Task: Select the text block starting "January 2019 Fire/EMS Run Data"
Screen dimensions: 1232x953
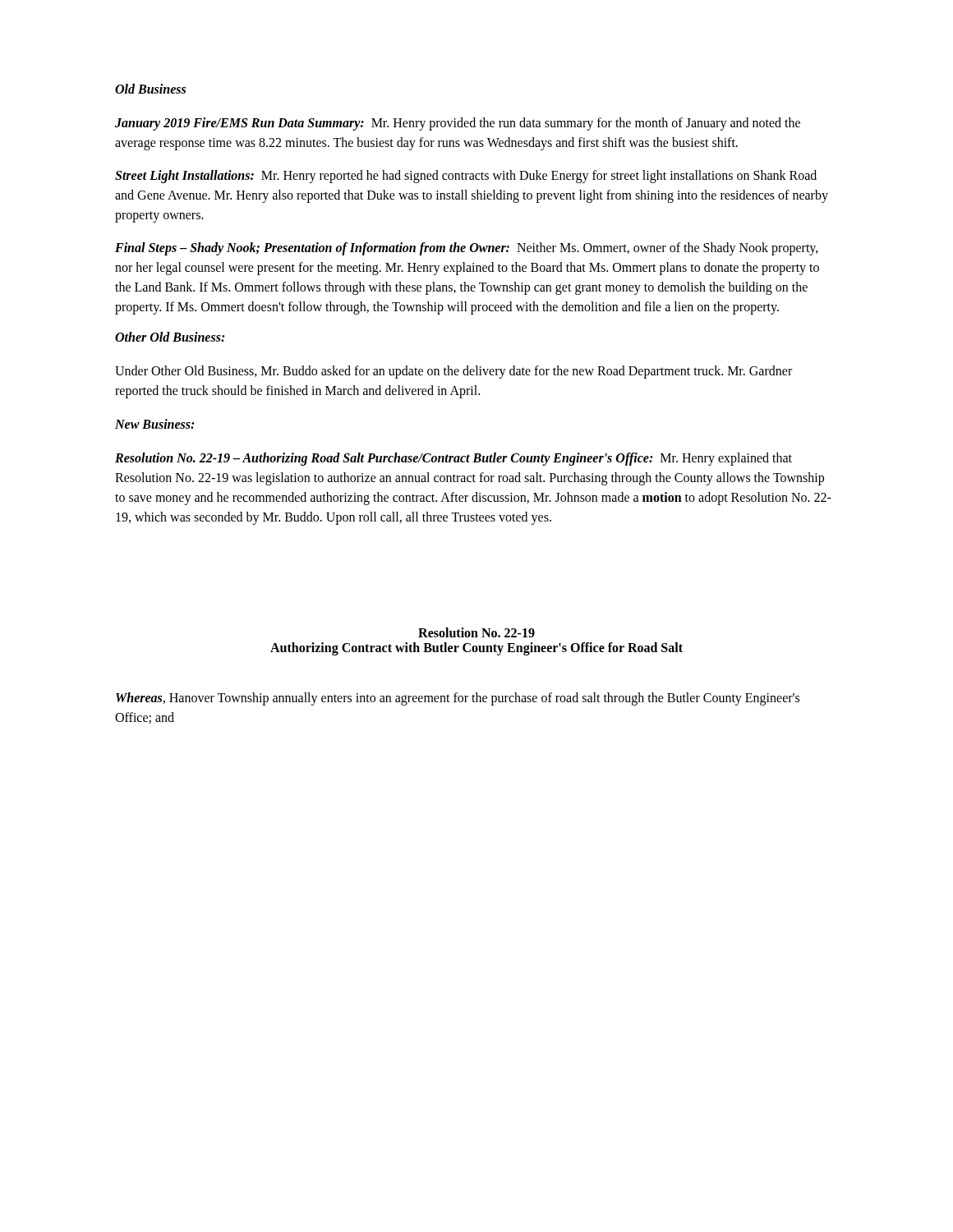Action: click(x=458, y=133)
